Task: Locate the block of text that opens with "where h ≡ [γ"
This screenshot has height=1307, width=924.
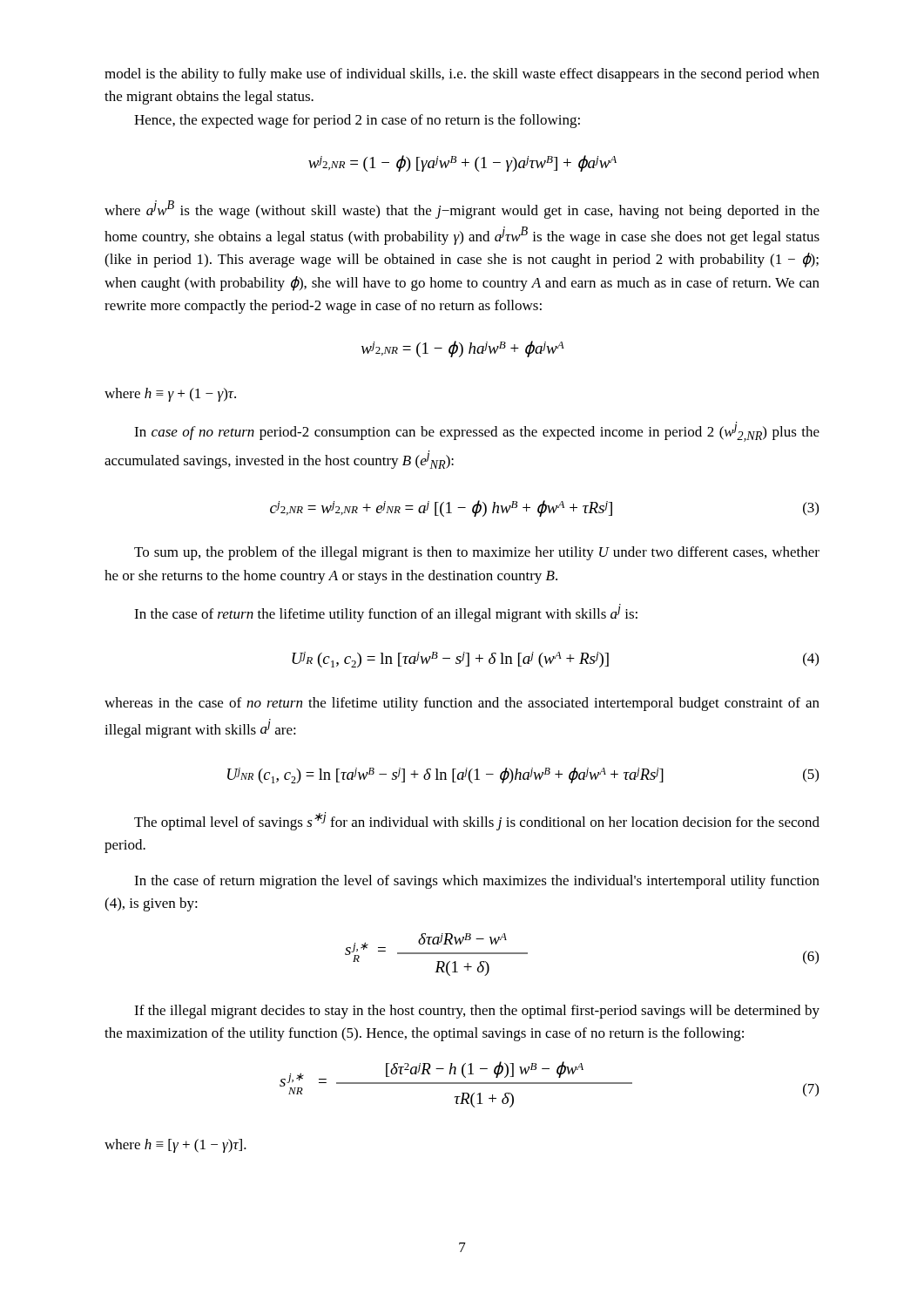Action: (x=175, y=1146)
